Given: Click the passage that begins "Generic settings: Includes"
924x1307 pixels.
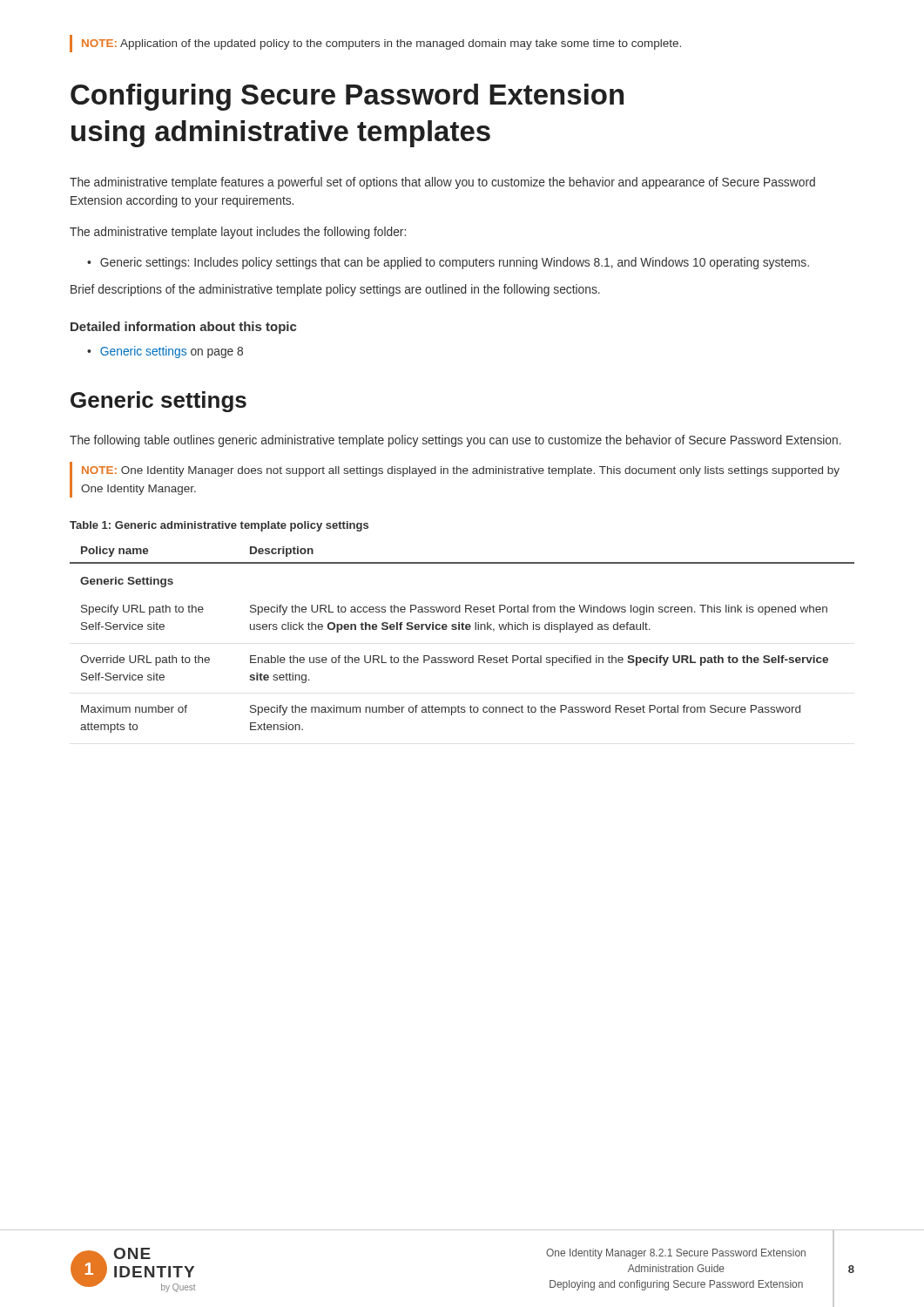Looking at the screenshot, I should click(455, 263).
